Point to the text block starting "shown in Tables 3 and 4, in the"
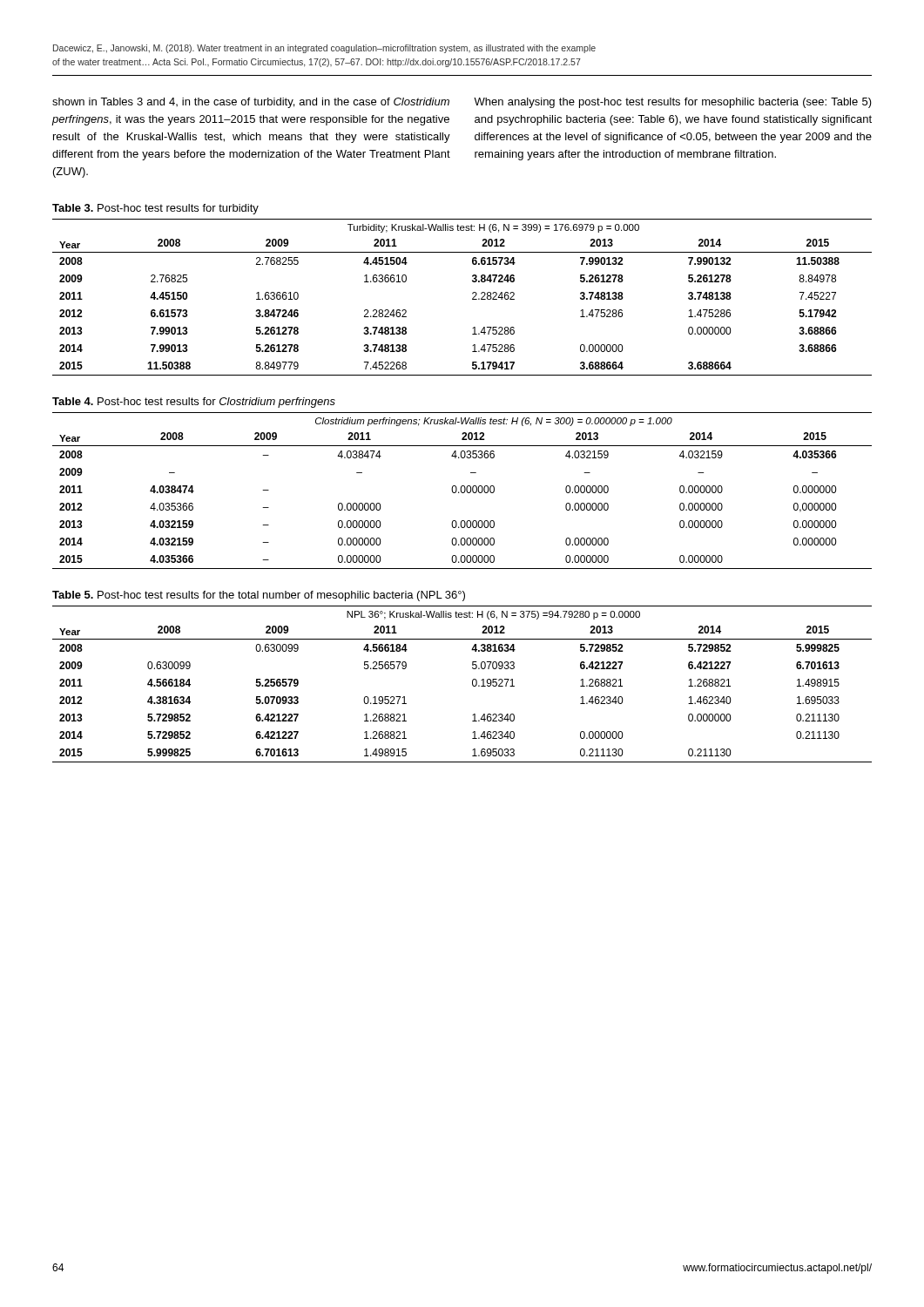Image resolution: width=924 pixels, height=1307 pixels. (x=251, y=136)
